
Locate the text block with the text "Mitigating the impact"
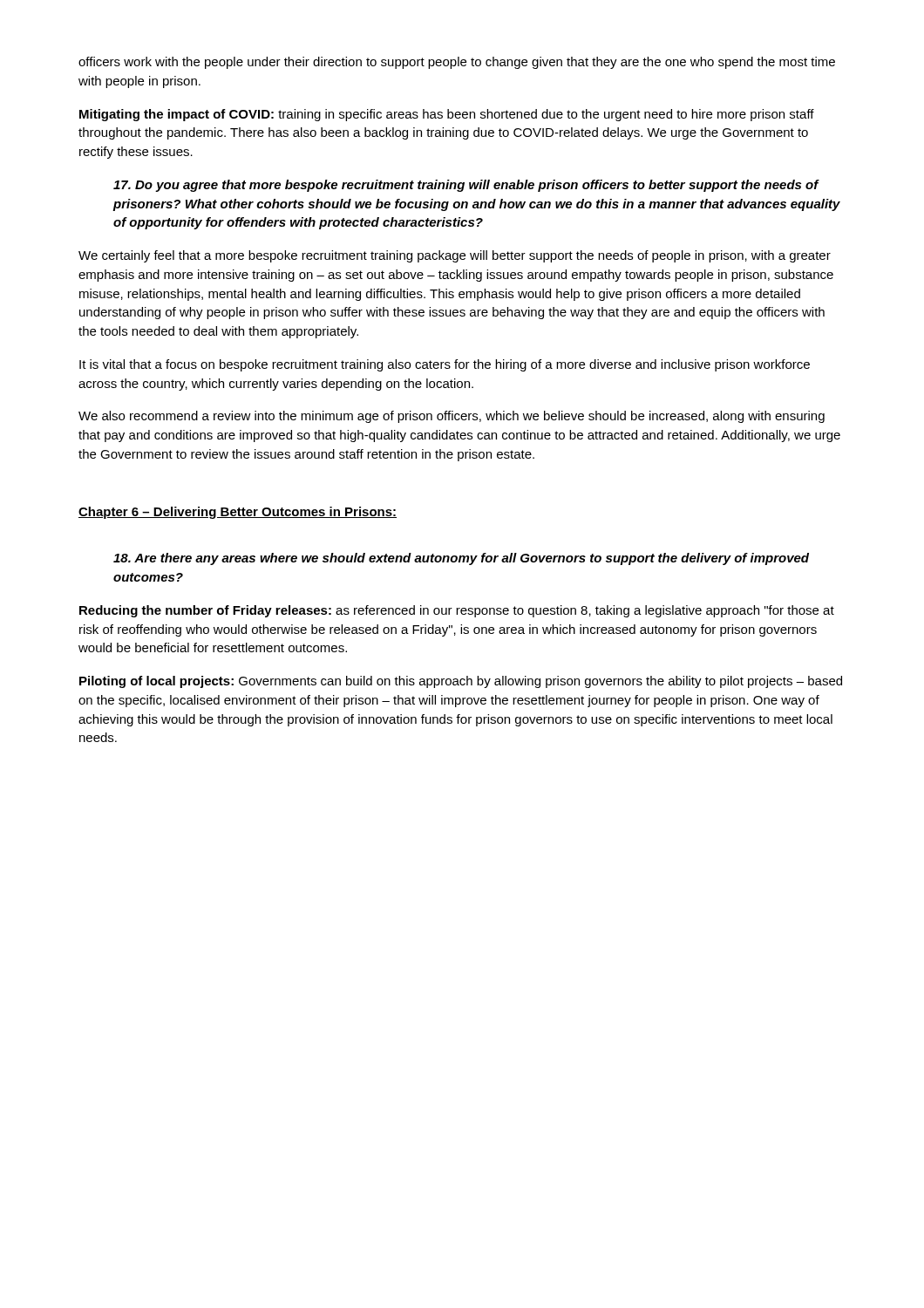446,132
